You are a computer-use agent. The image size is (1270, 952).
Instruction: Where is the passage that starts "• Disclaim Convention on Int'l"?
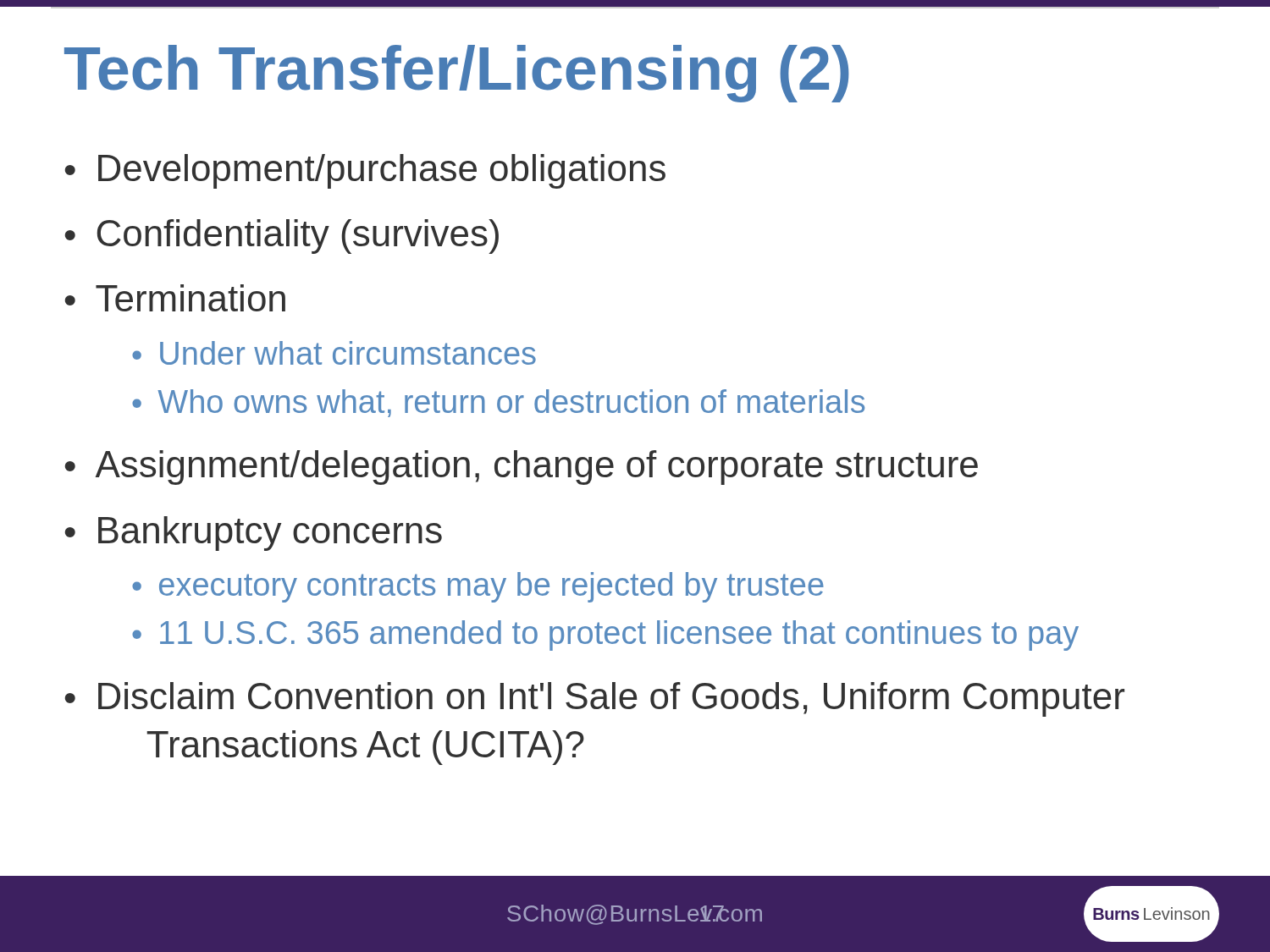pyautogui.click(x=594, y=720)
